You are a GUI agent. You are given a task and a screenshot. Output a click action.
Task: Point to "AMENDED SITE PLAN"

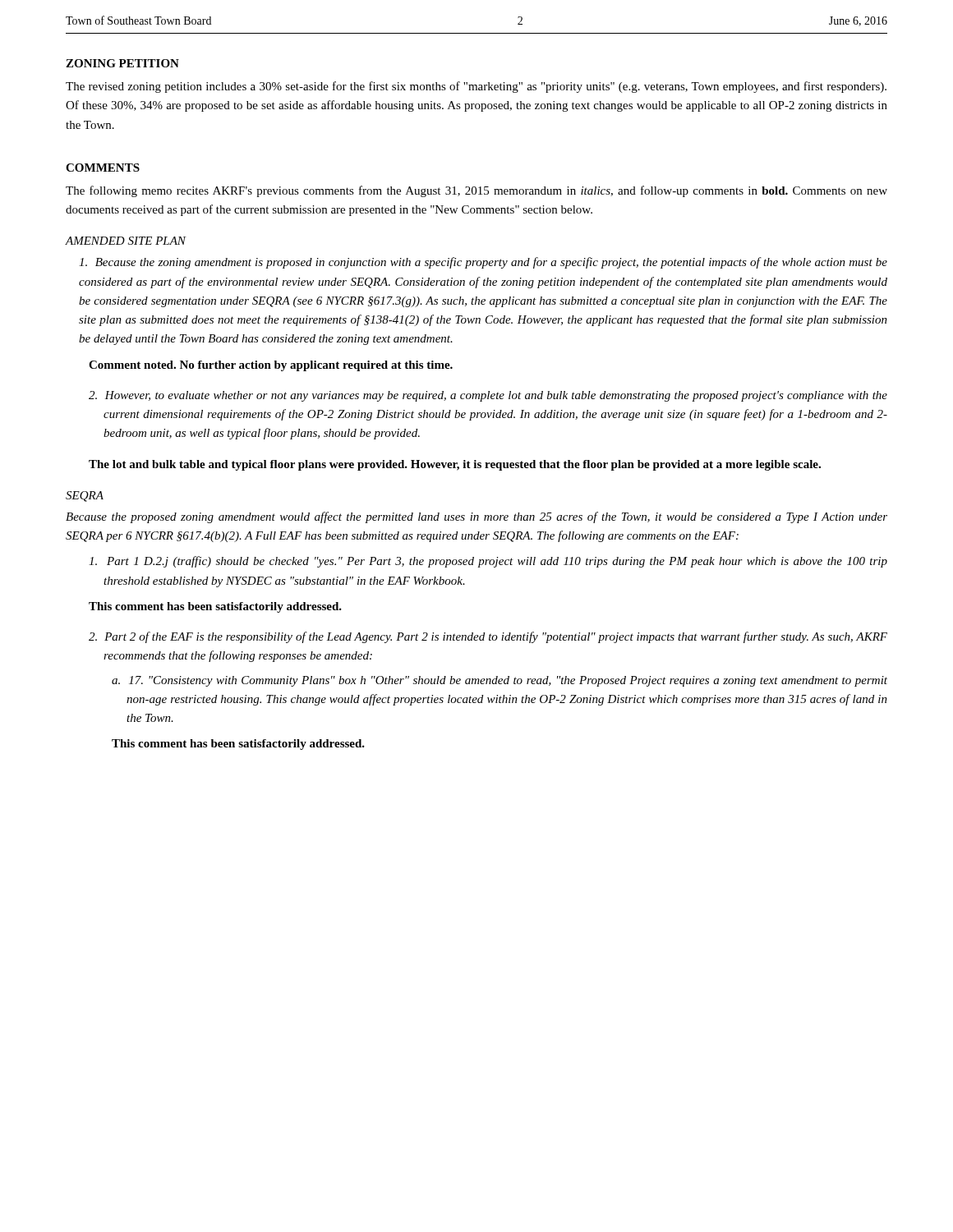click(126, 241)
